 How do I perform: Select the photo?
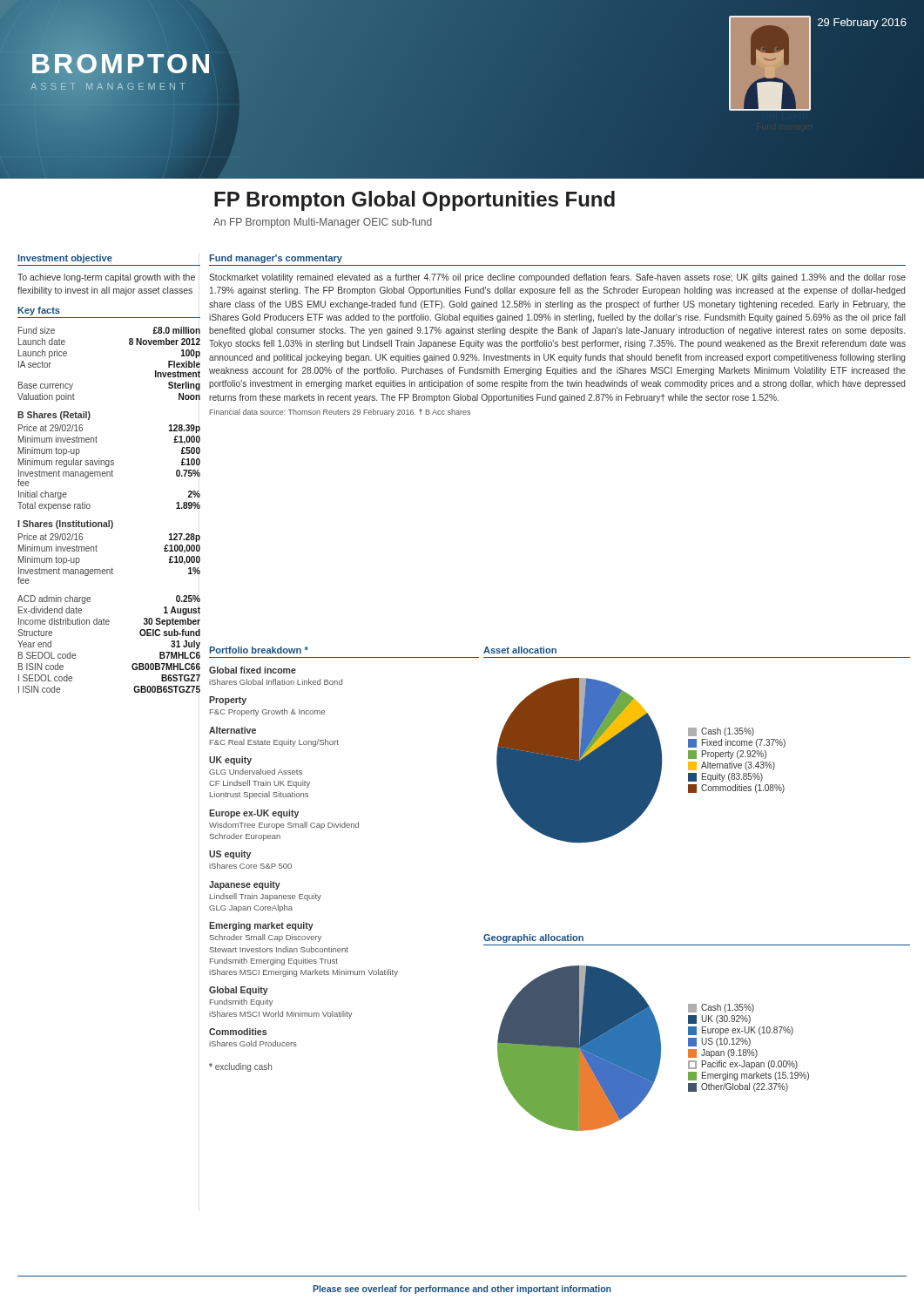coord(770,63)
